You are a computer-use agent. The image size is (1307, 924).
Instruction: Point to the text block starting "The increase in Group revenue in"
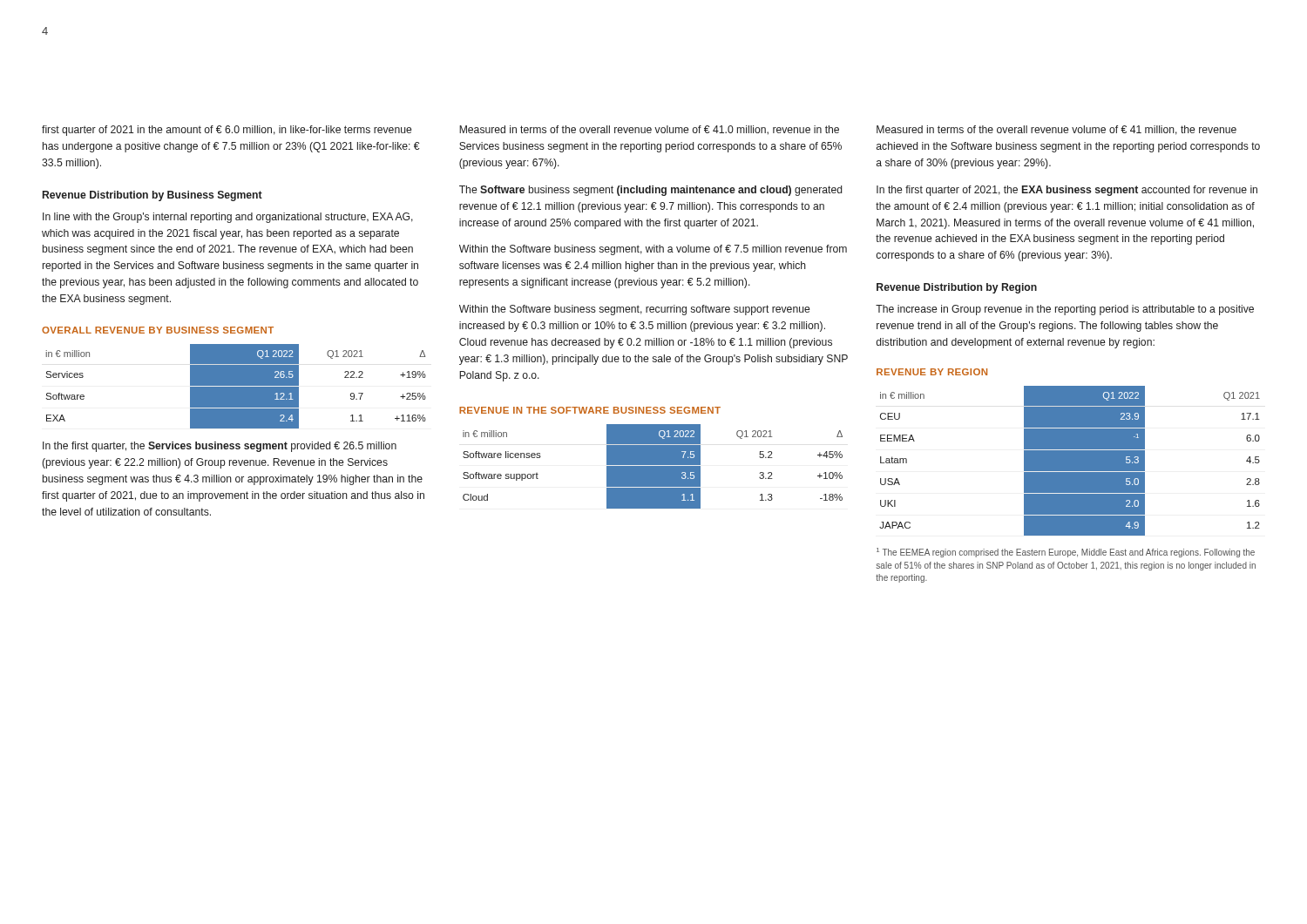click(1065, 326)
